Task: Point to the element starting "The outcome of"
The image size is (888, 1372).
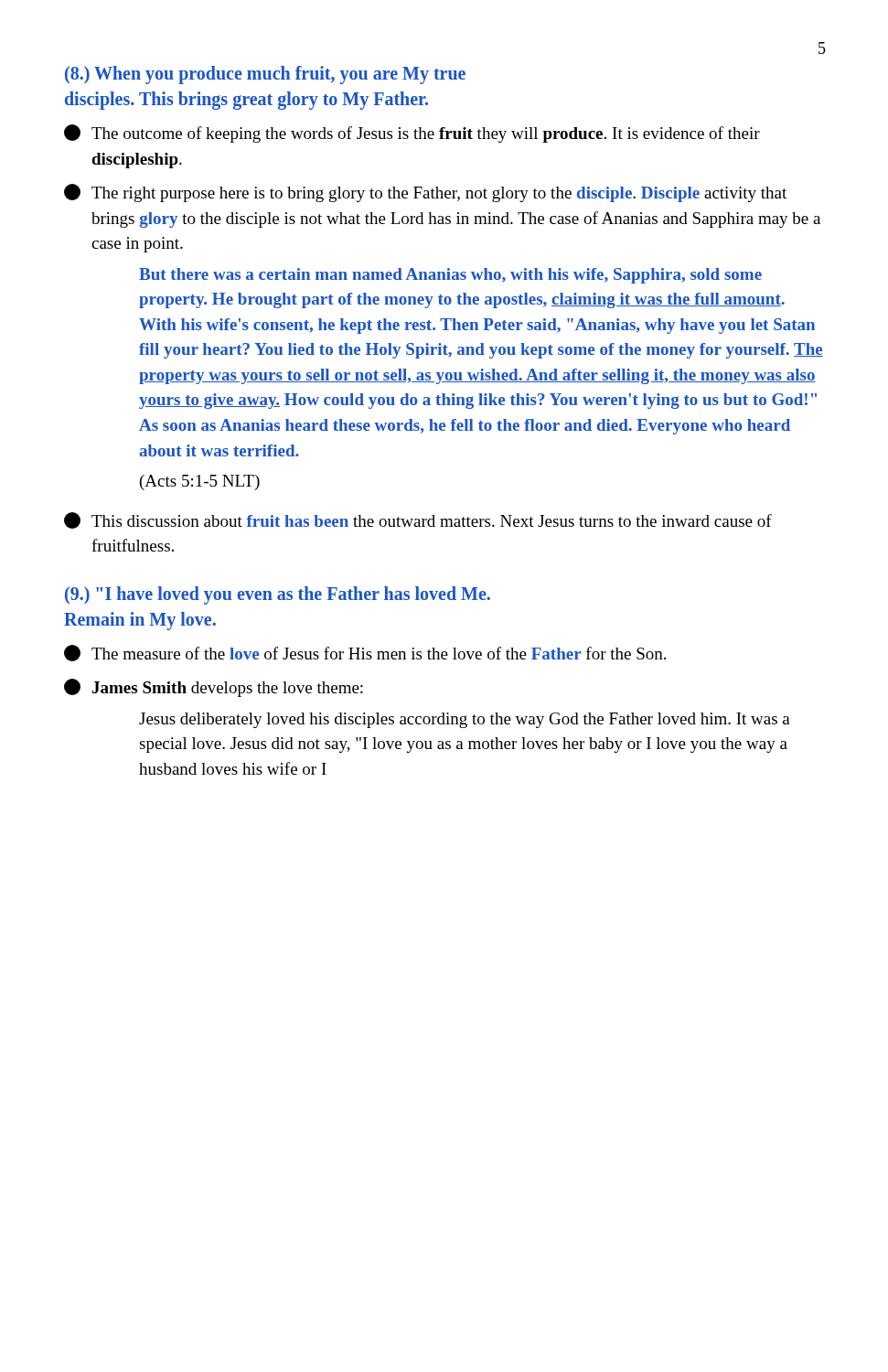Action: coord(444,146)
